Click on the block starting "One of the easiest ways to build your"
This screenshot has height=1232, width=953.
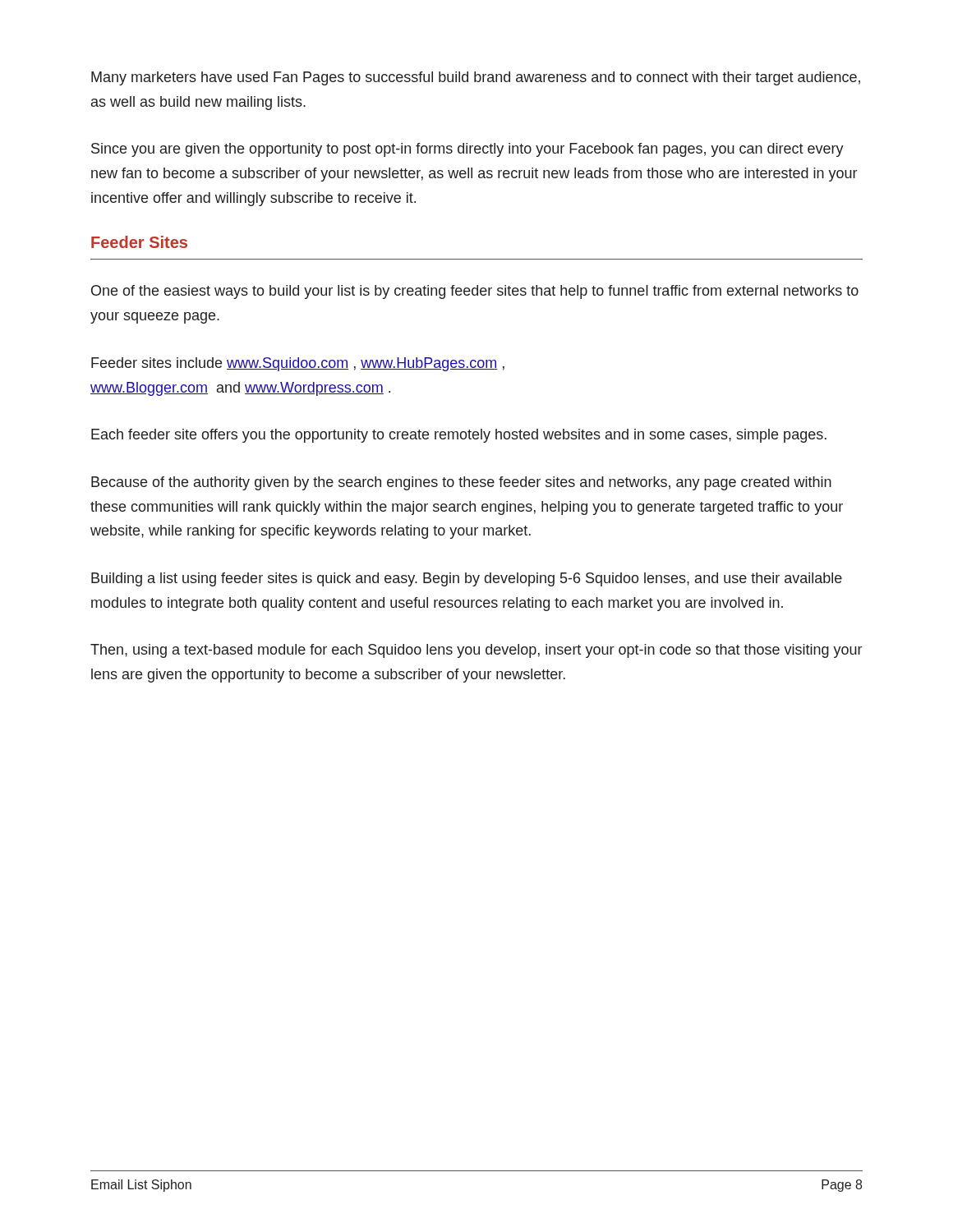pyautogui.click(x=474, y=303)
